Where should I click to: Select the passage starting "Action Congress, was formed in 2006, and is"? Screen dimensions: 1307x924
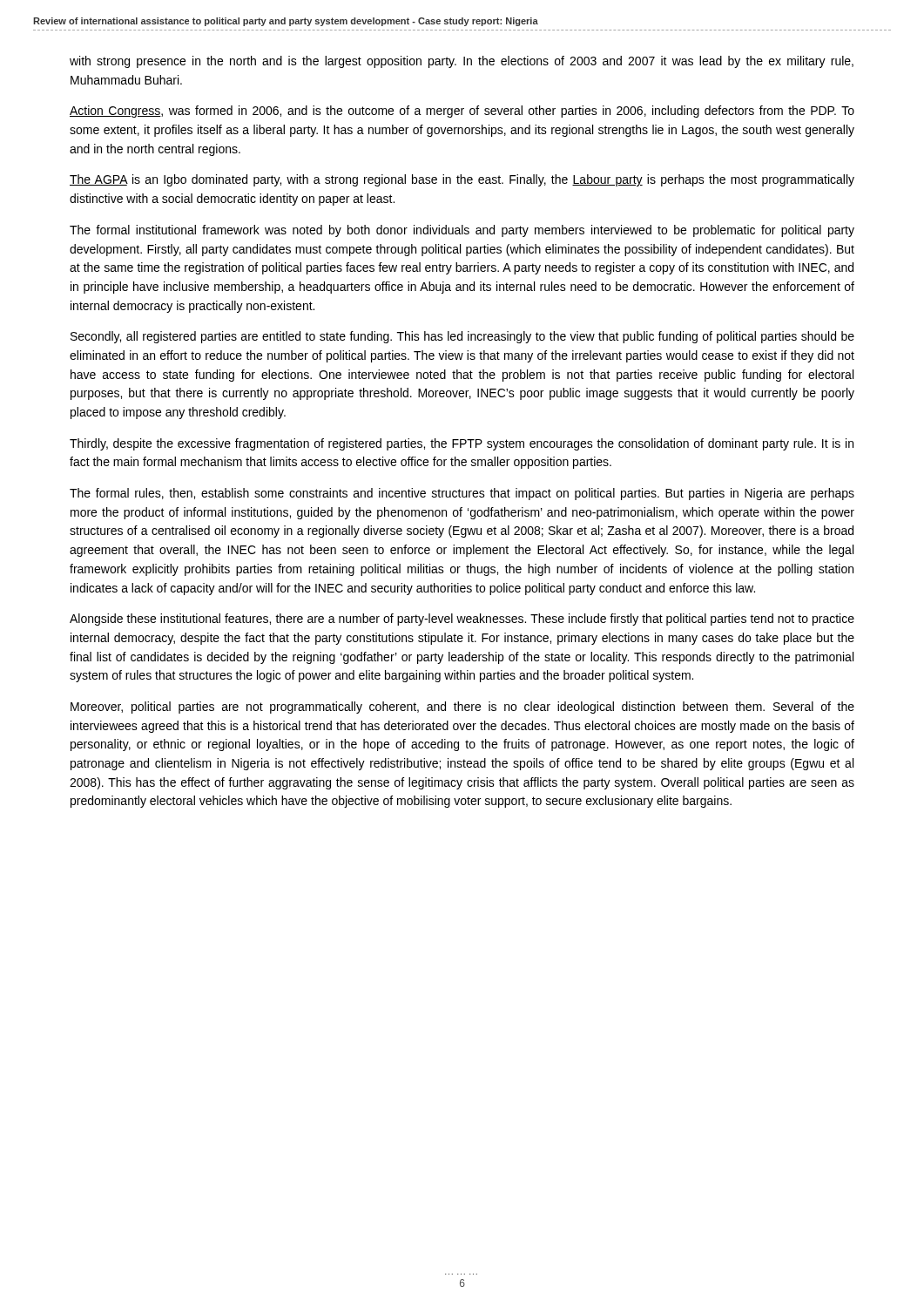[x=462, y=131]
